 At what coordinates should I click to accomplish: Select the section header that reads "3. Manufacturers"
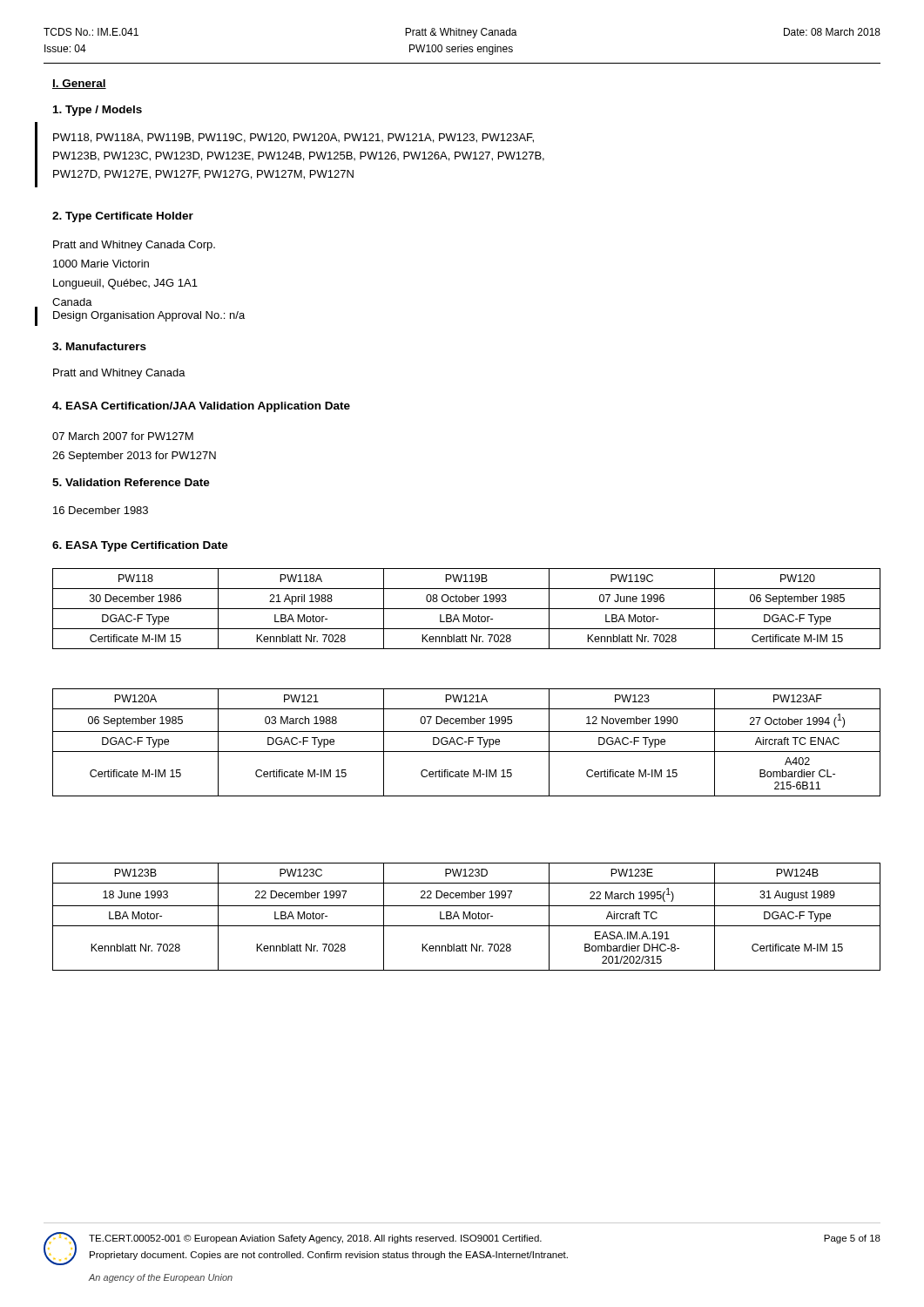click(99, 346)
